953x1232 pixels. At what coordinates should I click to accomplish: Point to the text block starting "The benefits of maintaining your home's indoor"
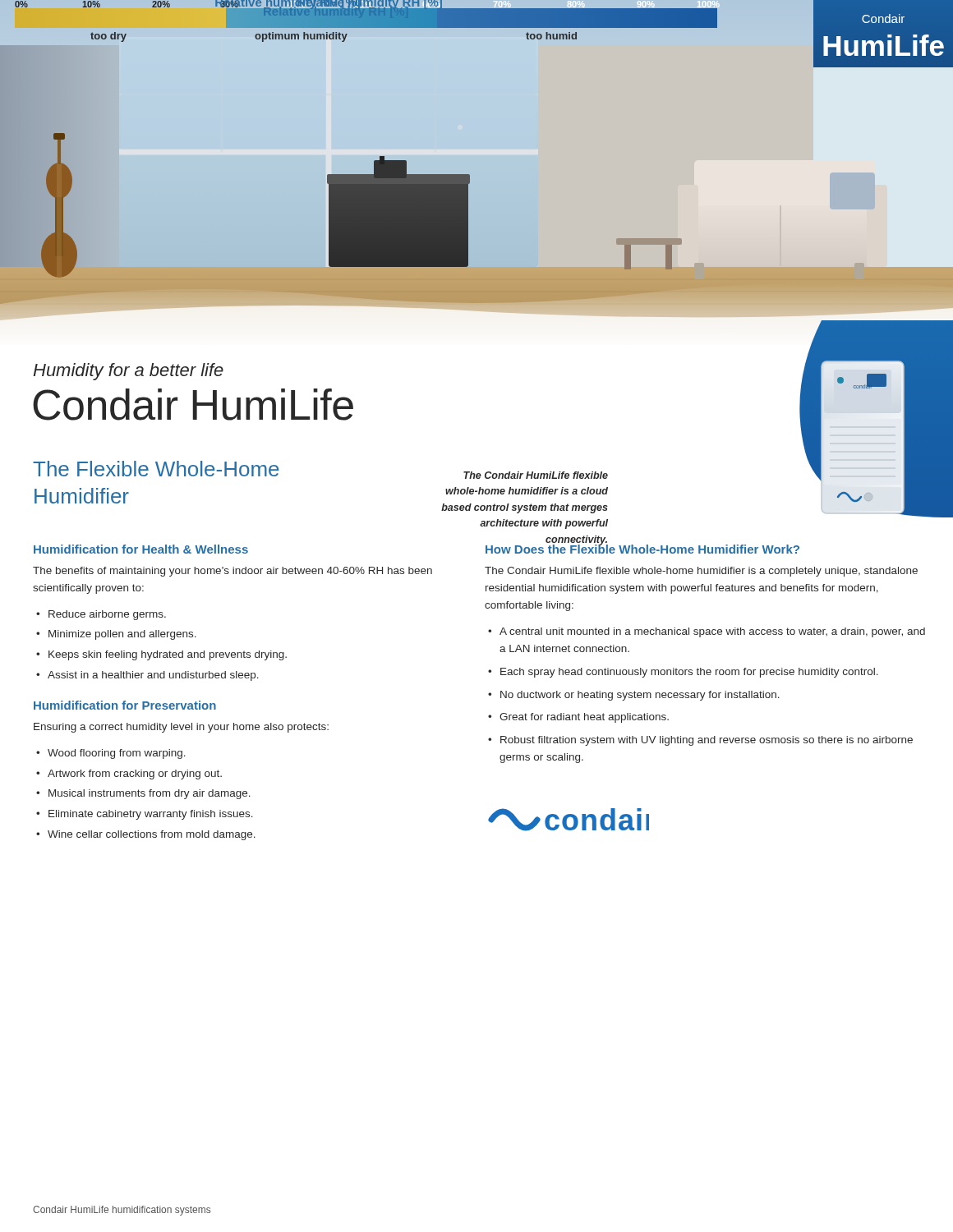(x=233, y=579)
